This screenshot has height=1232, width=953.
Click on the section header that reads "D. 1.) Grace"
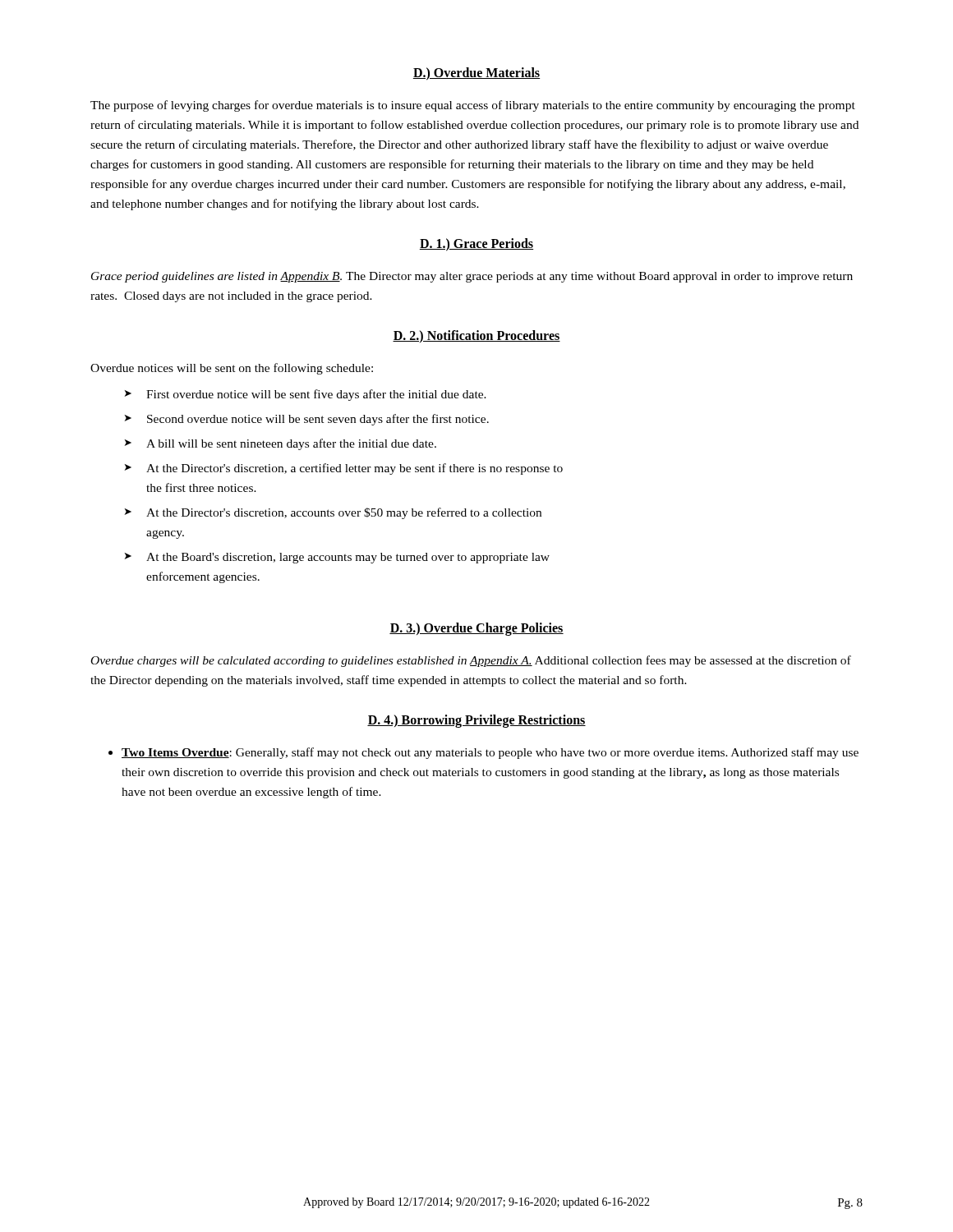476,244
